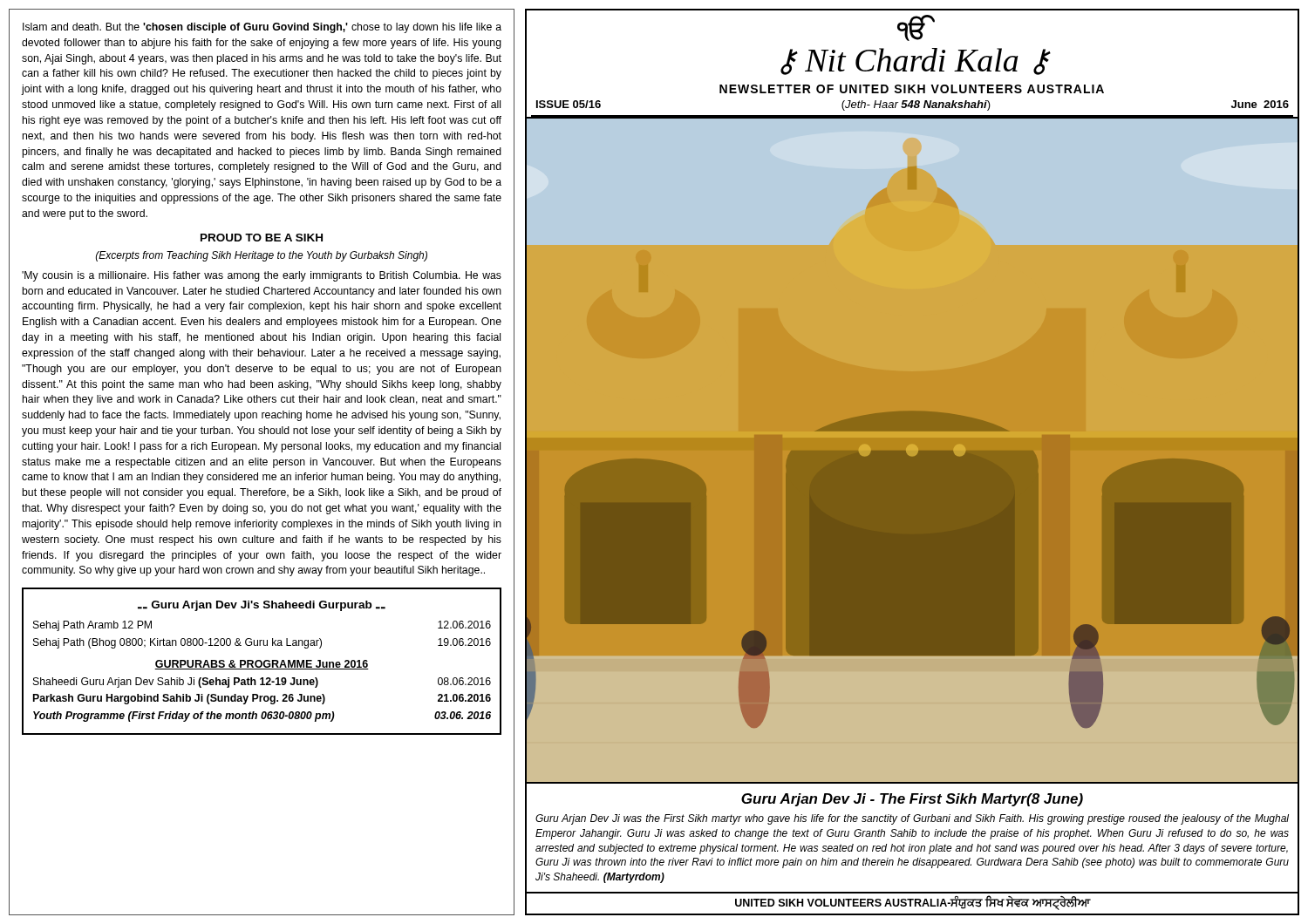Screen dimensions: 924x1308
Task: Locate the table with the text "Sehaj Path Aramb"
Action: click(x=262, y=671)
